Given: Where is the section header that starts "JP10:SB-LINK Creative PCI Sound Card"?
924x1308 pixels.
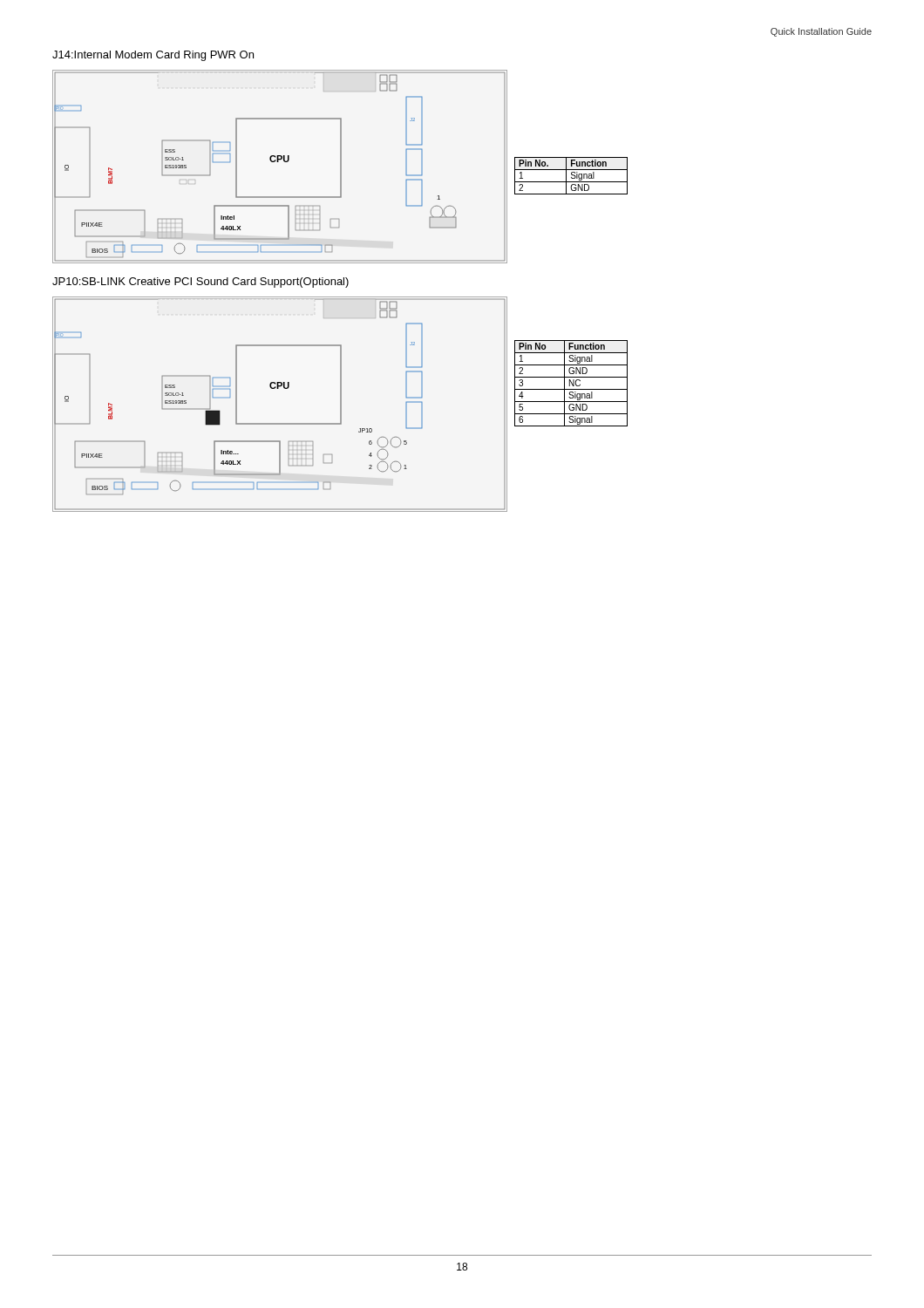Looking at the screenshot, I should [201, 281].
